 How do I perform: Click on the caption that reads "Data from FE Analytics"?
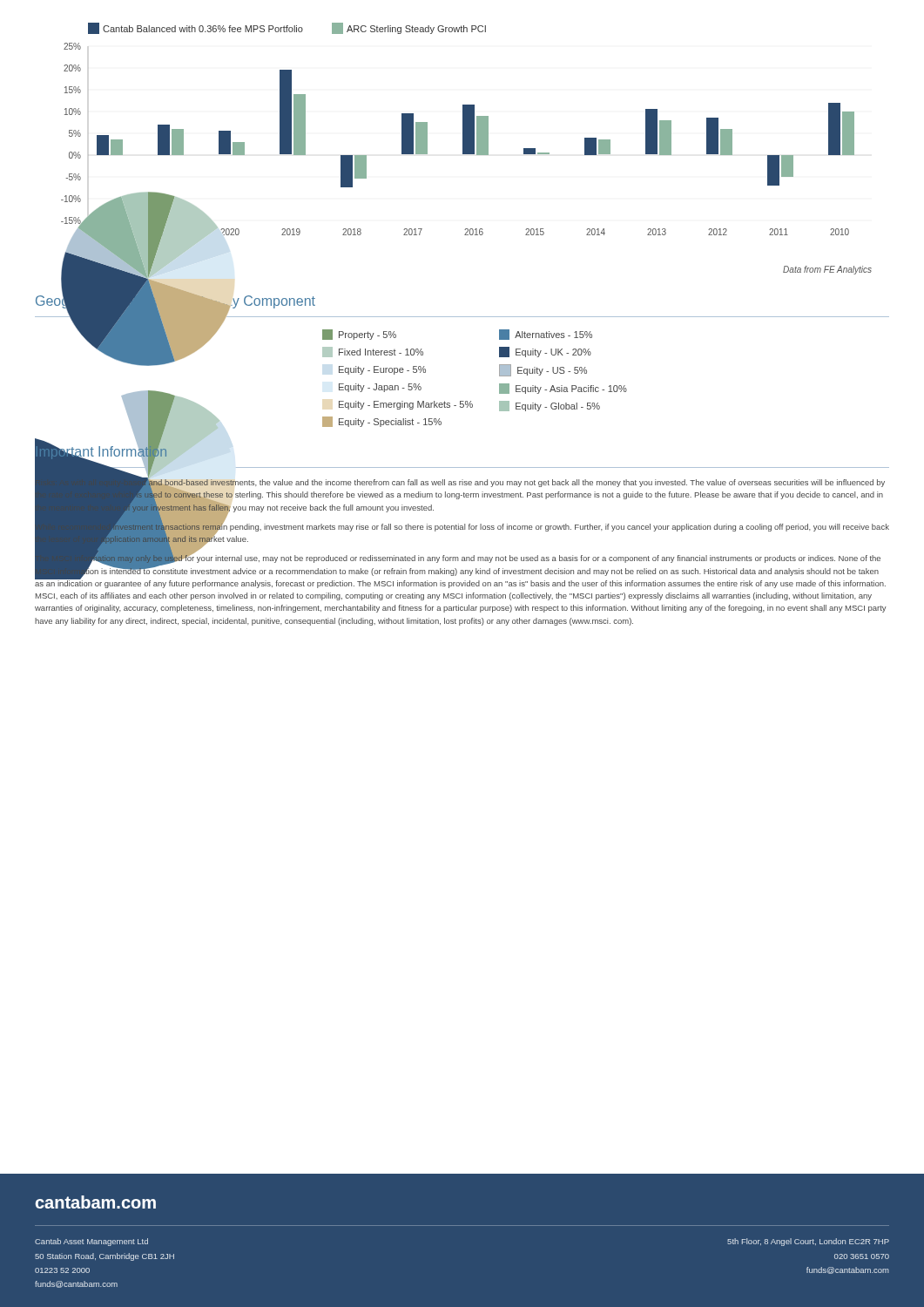(x=827, y=270)
